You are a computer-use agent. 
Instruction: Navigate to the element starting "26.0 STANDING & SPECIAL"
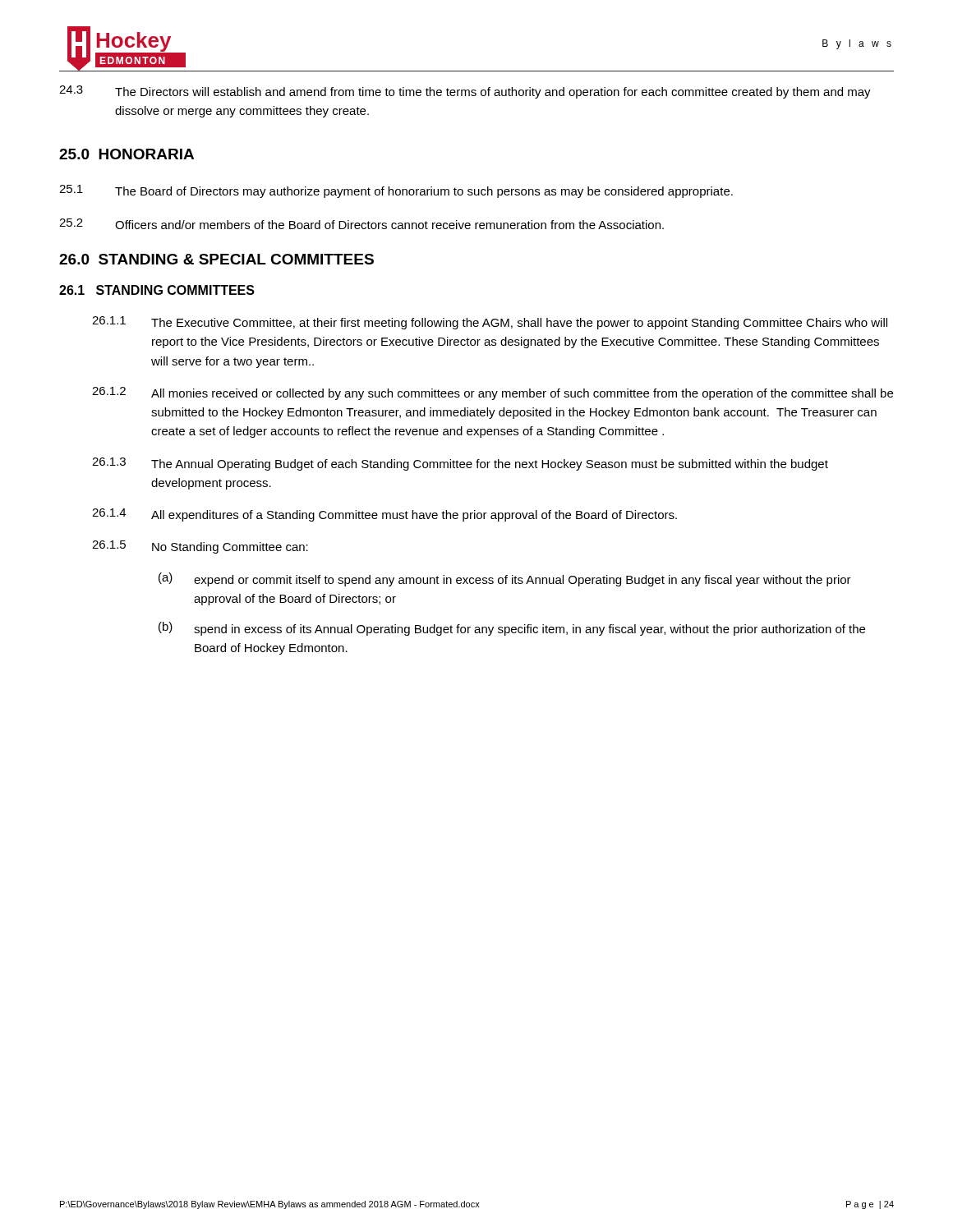[217, 259]
